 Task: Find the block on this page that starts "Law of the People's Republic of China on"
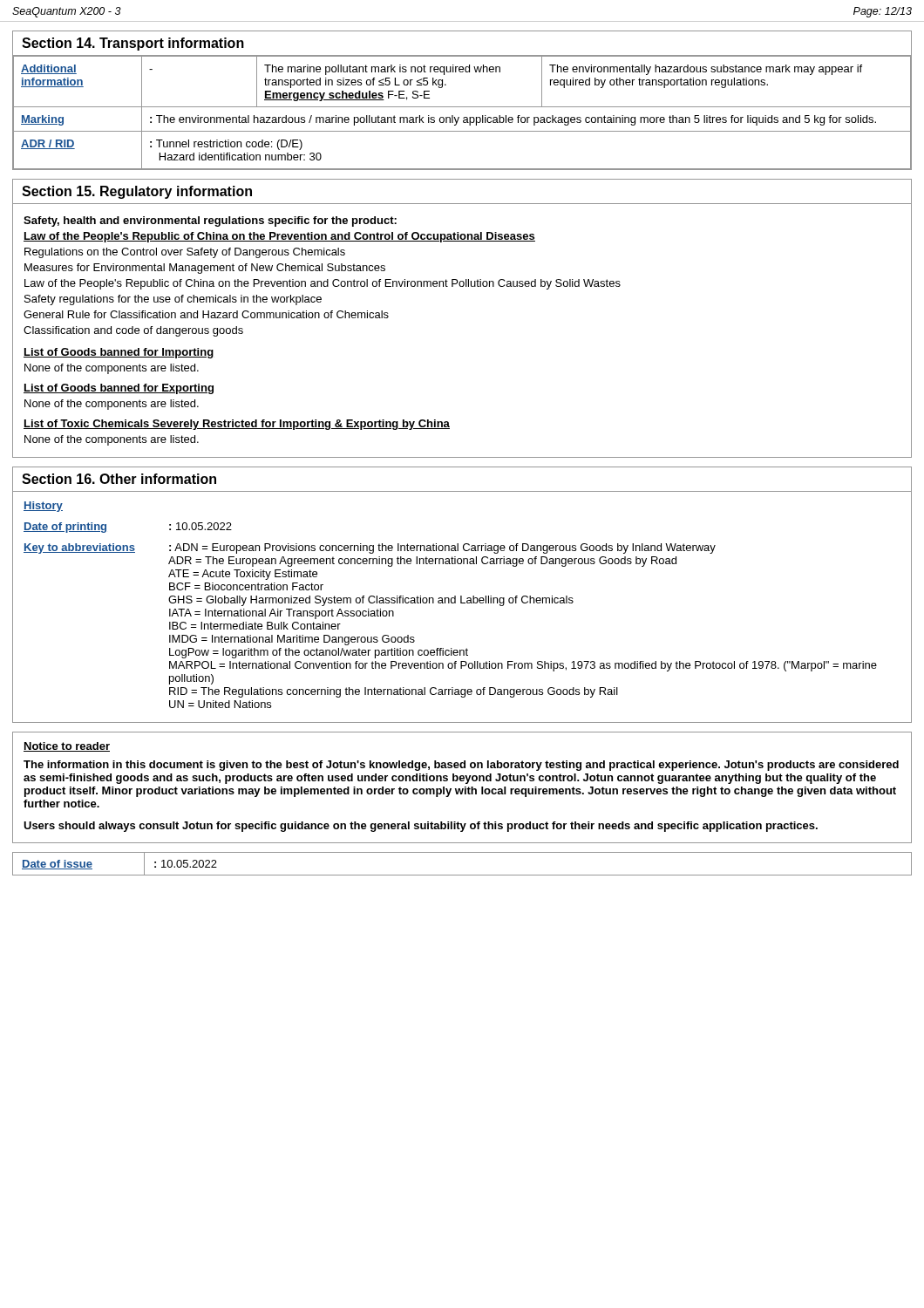462,236
